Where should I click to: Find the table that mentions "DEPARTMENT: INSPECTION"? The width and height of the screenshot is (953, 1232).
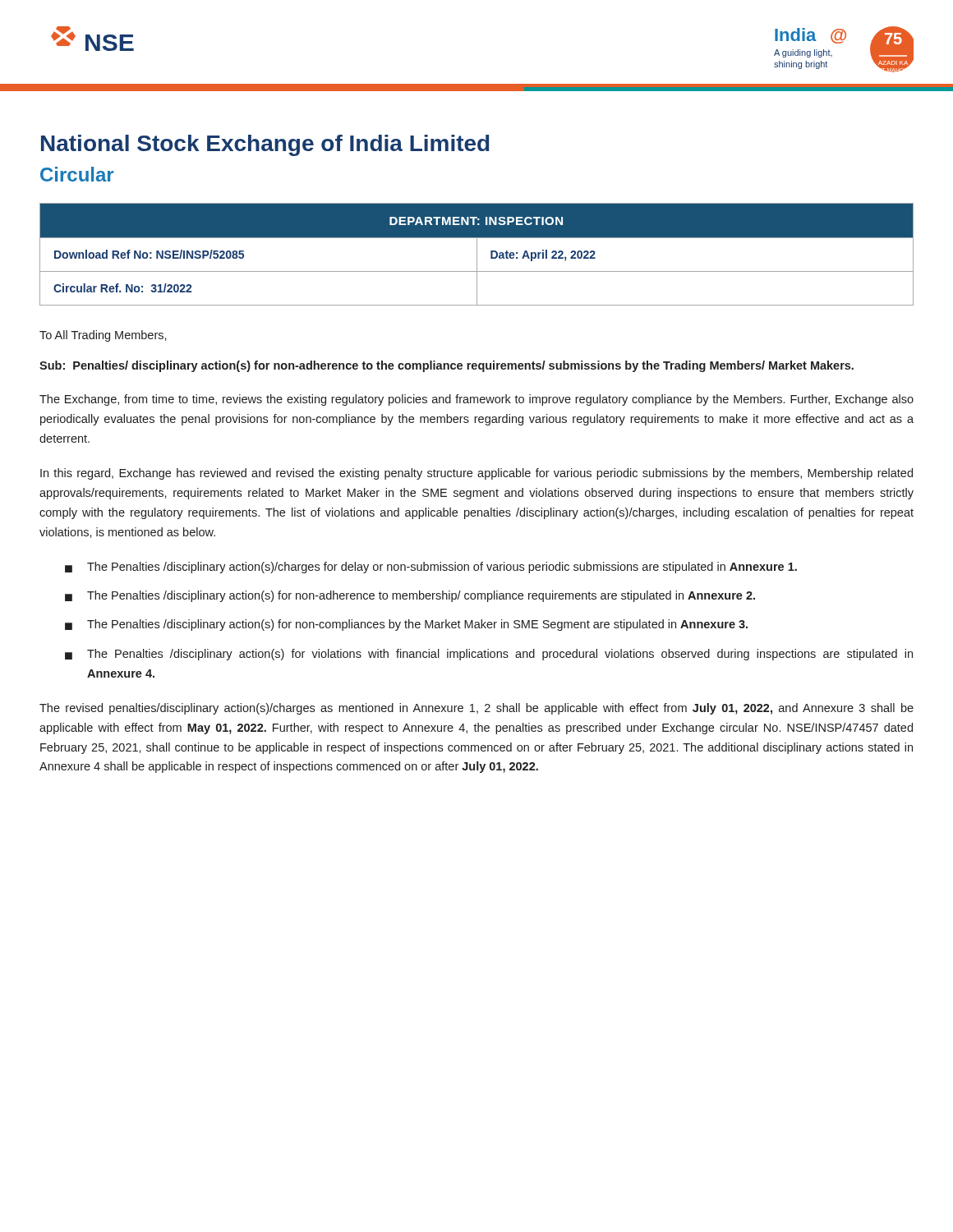pos(476,254)
